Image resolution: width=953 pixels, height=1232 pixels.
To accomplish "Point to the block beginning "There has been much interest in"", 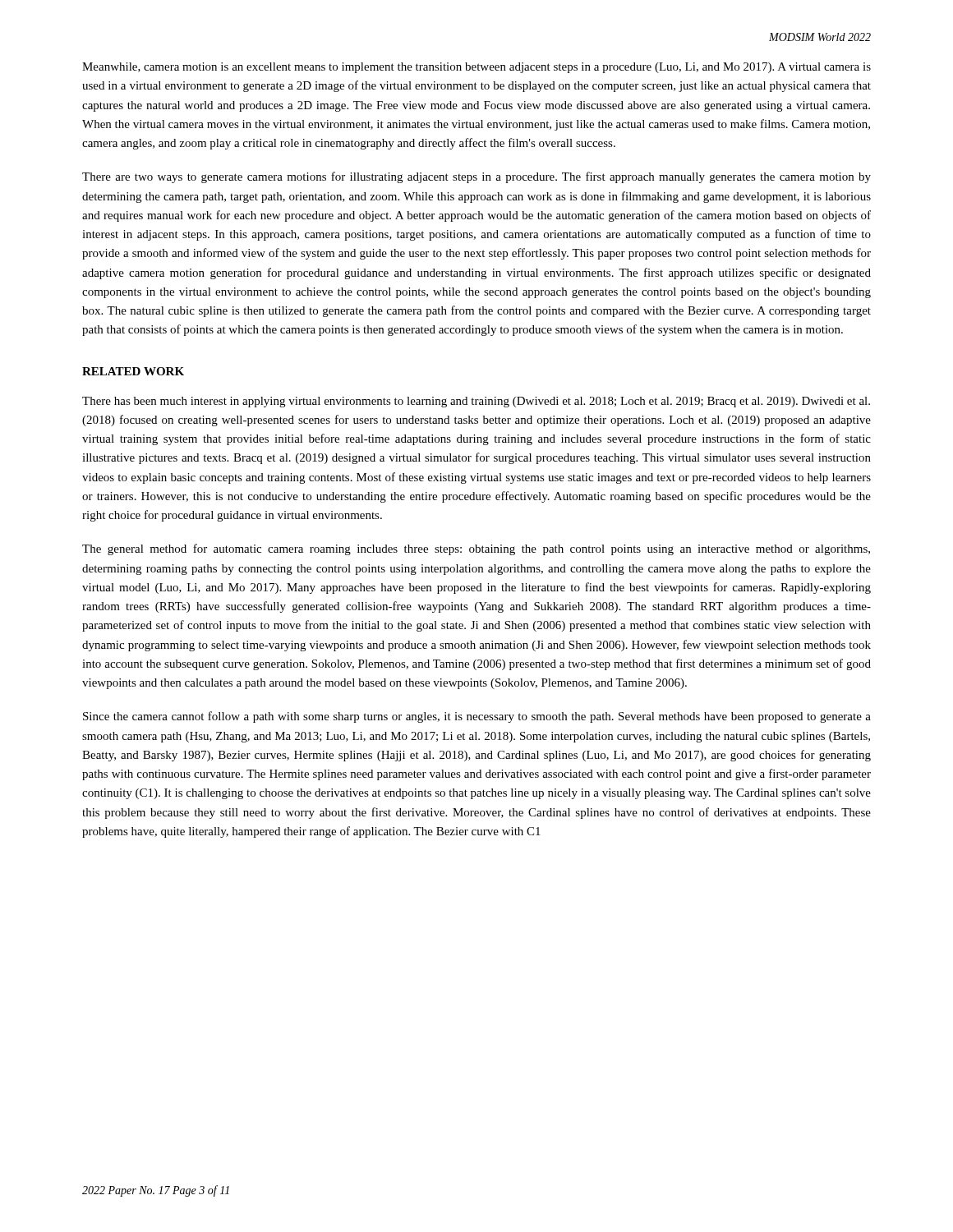I will [476, 458].
